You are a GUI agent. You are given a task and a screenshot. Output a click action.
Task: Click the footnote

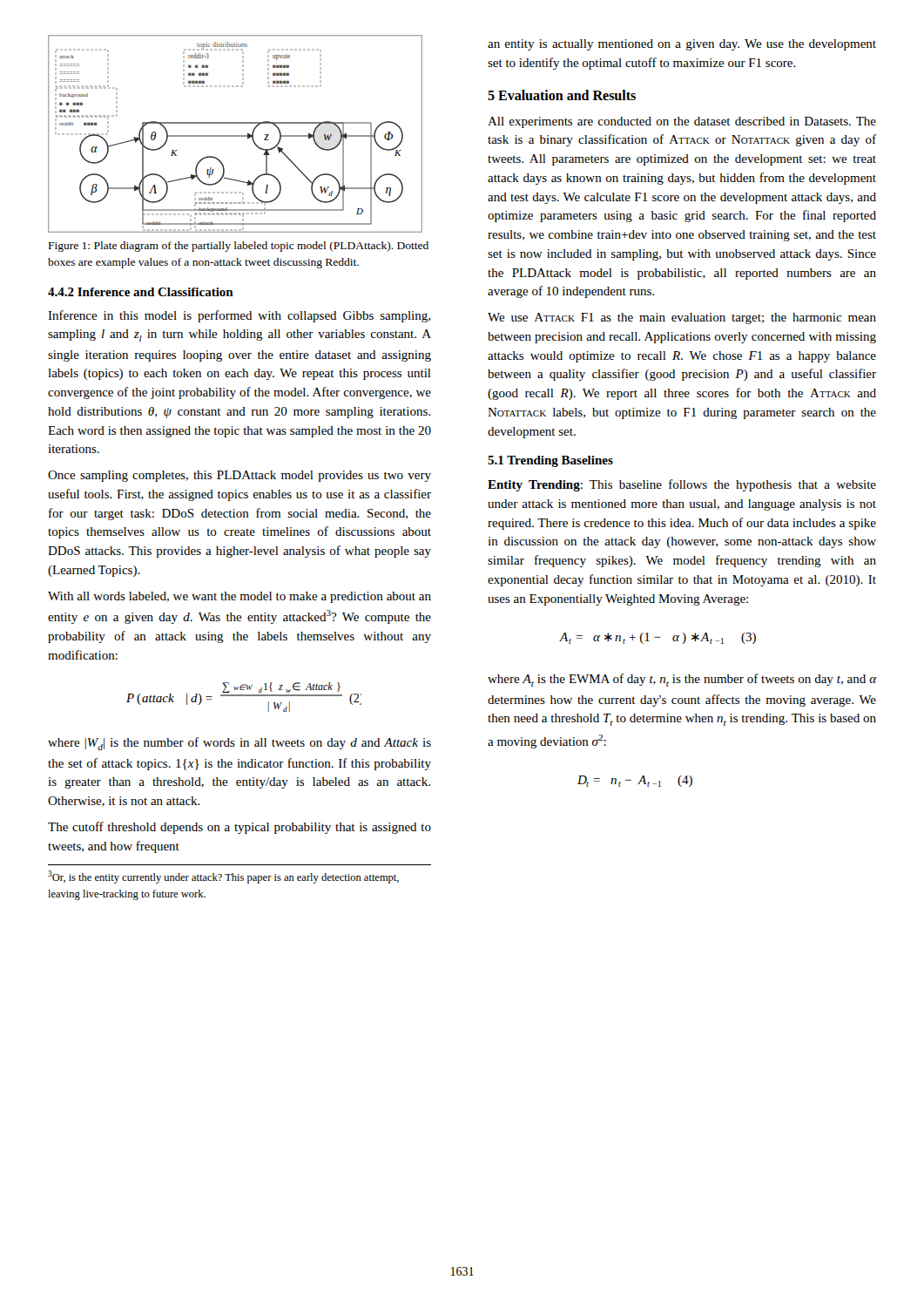(x=224, y=885)
